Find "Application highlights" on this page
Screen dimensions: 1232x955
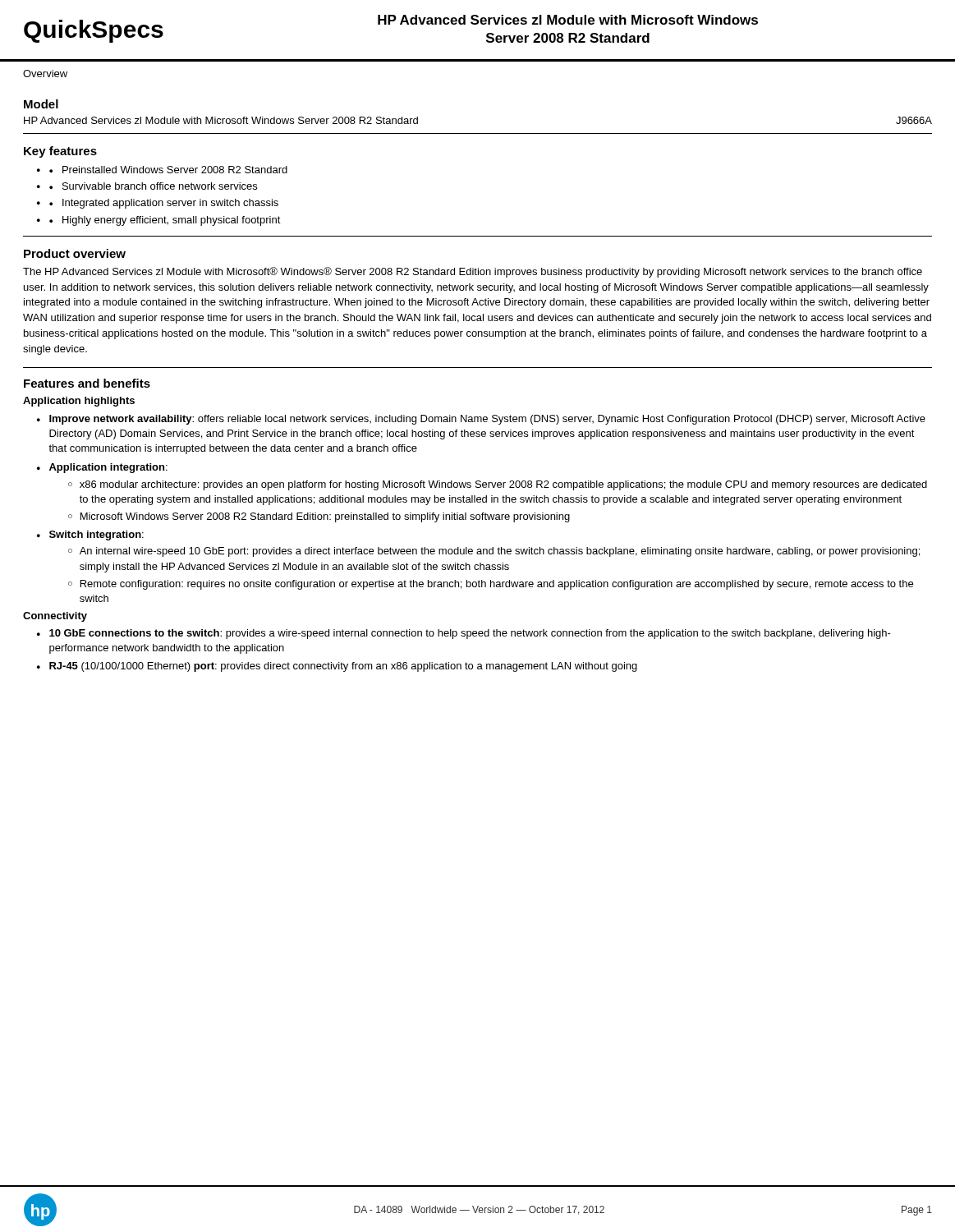click(79, 400)
